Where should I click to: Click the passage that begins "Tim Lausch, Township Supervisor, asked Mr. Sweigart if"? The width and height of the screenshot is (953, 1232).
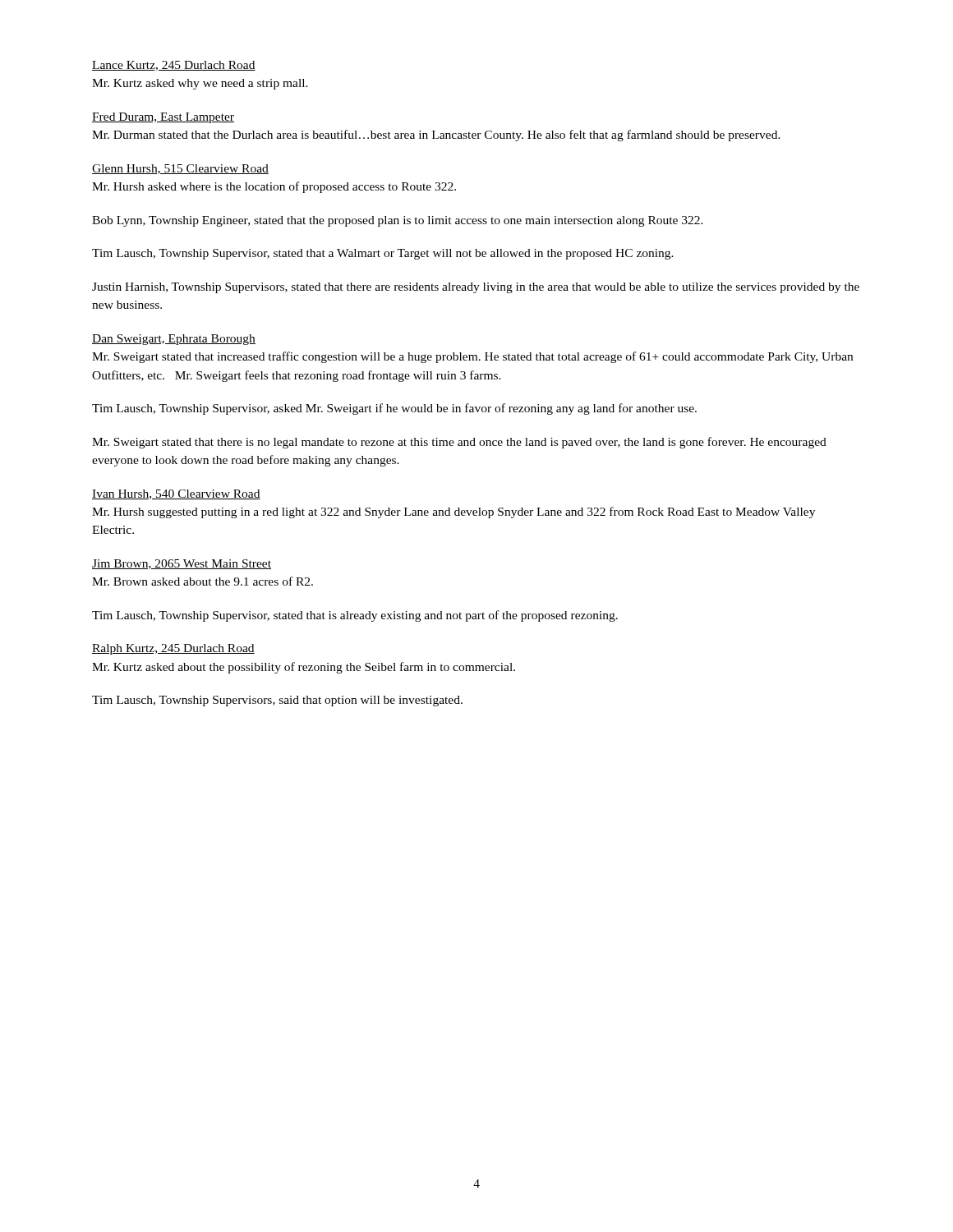(x=395, y=408)
